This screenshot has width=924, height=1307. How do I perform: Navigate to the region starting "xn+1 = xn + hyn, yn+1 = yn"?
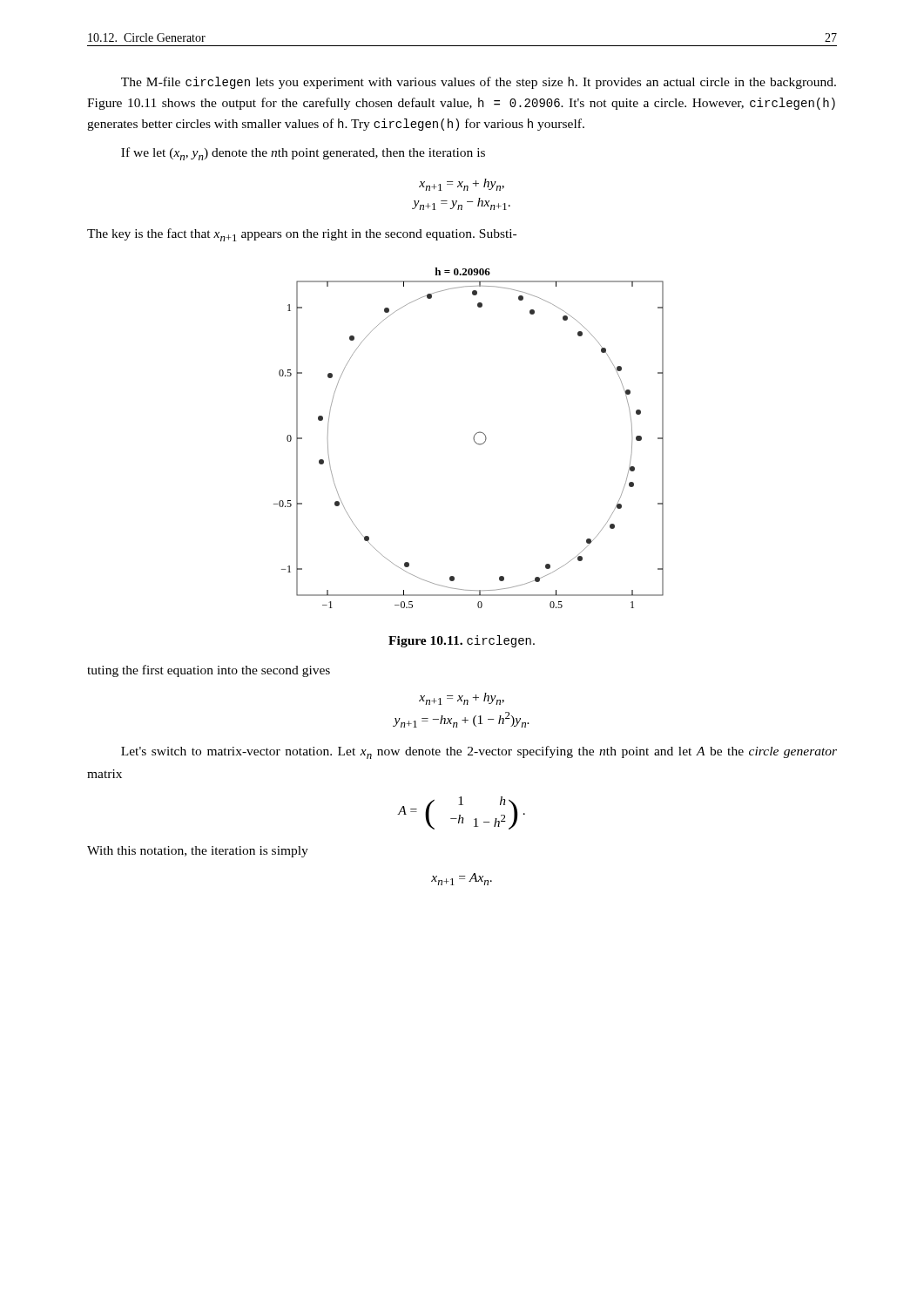click(x=462, y=194)
